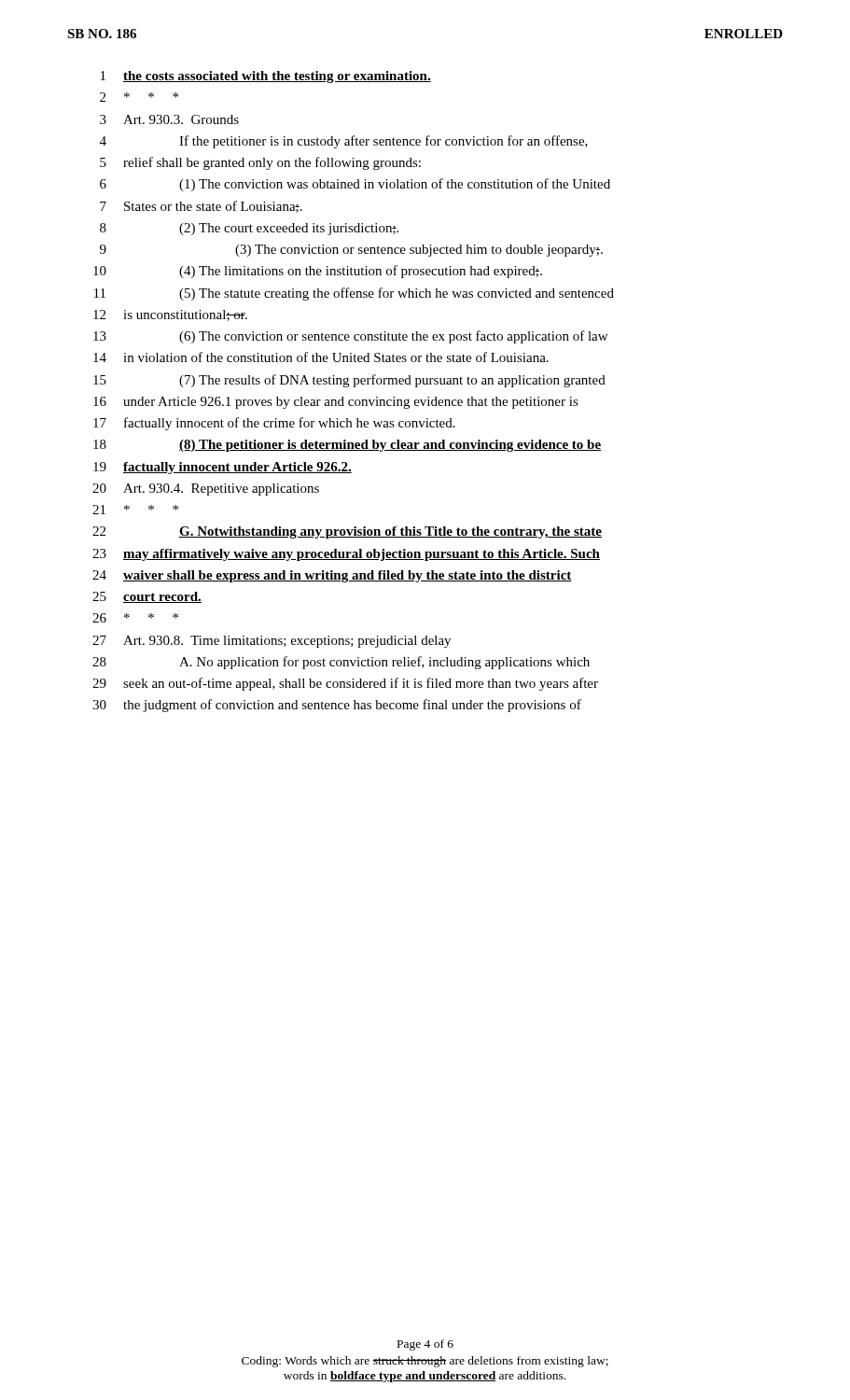Find the block on this page that starts "19 factually innocent"

223,468
